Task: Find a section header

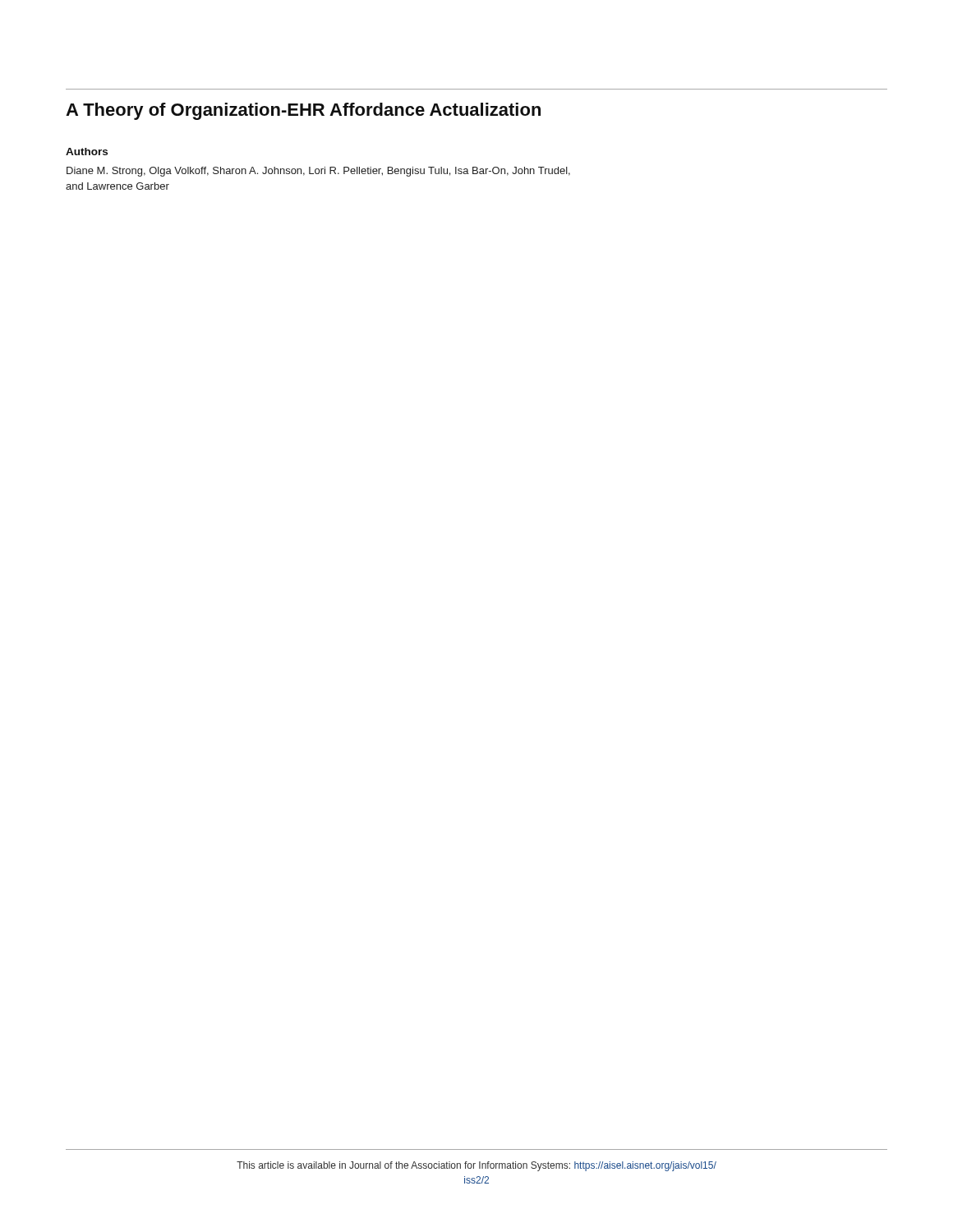Action: [x=476, y=151]
